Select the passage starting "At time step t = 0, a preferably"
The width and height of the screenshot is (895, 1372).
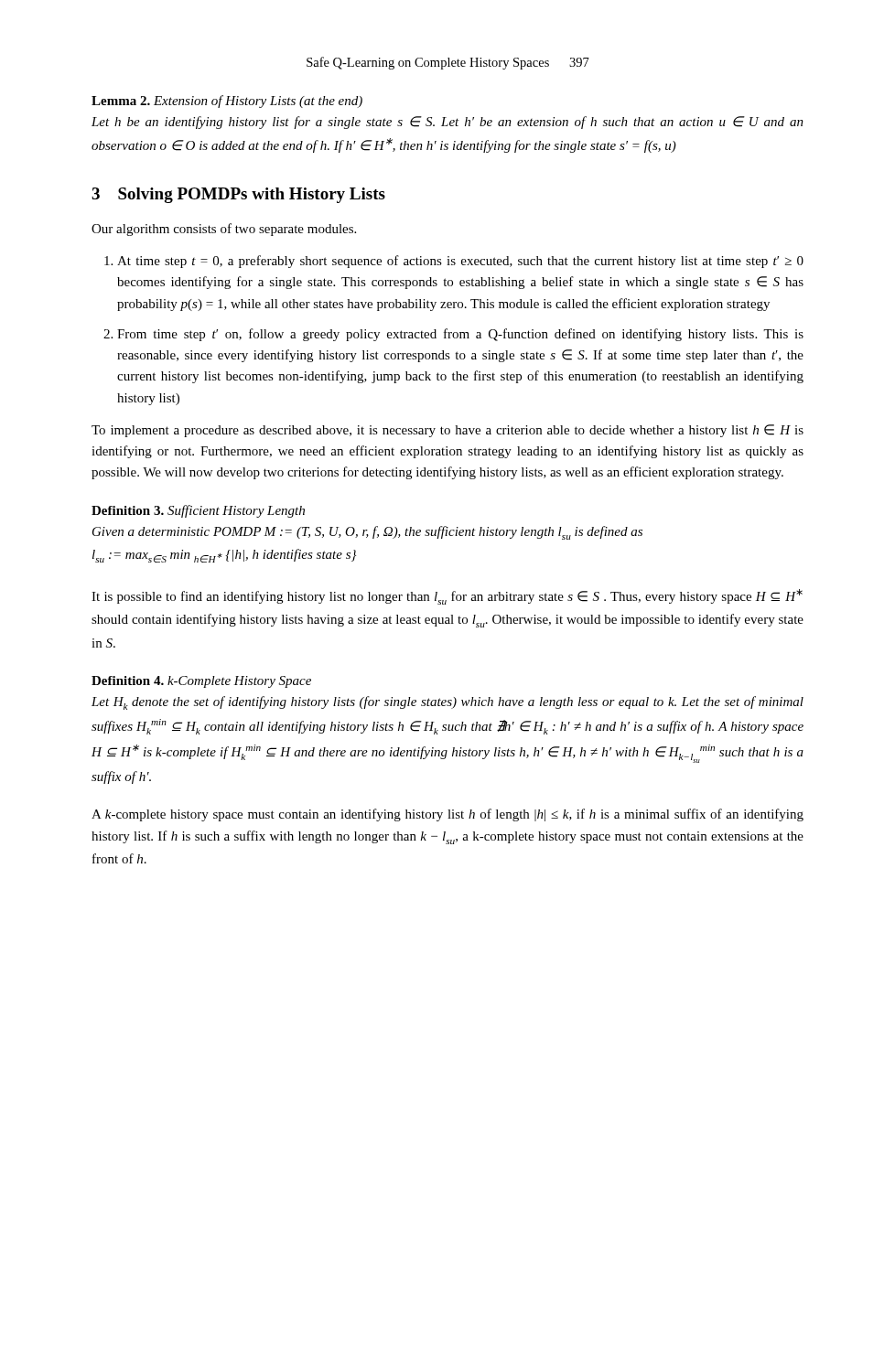(x=460, y=282)
